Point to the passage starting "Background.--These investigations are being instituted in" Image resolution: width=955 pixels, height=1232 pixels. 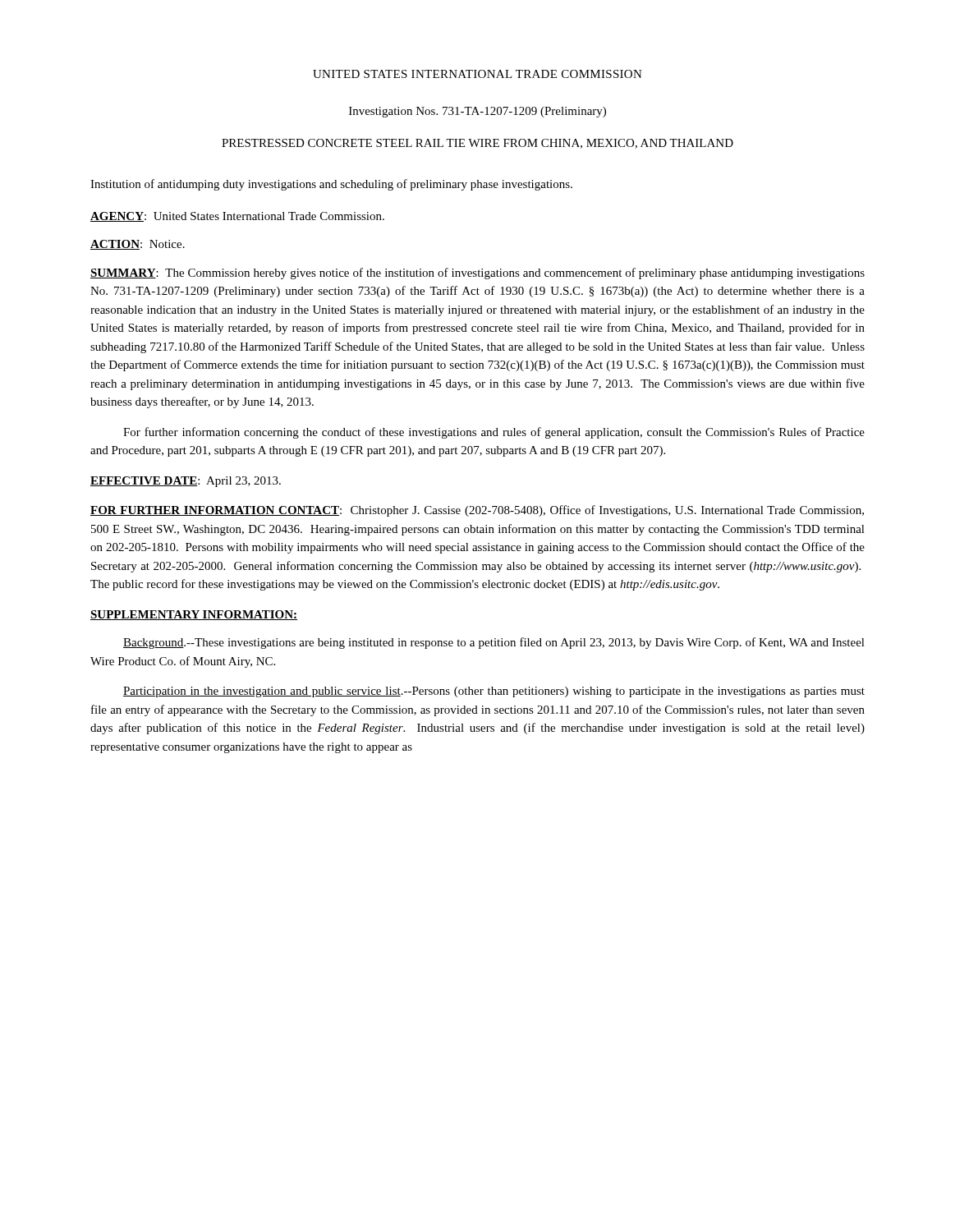[x=478, y=652]
